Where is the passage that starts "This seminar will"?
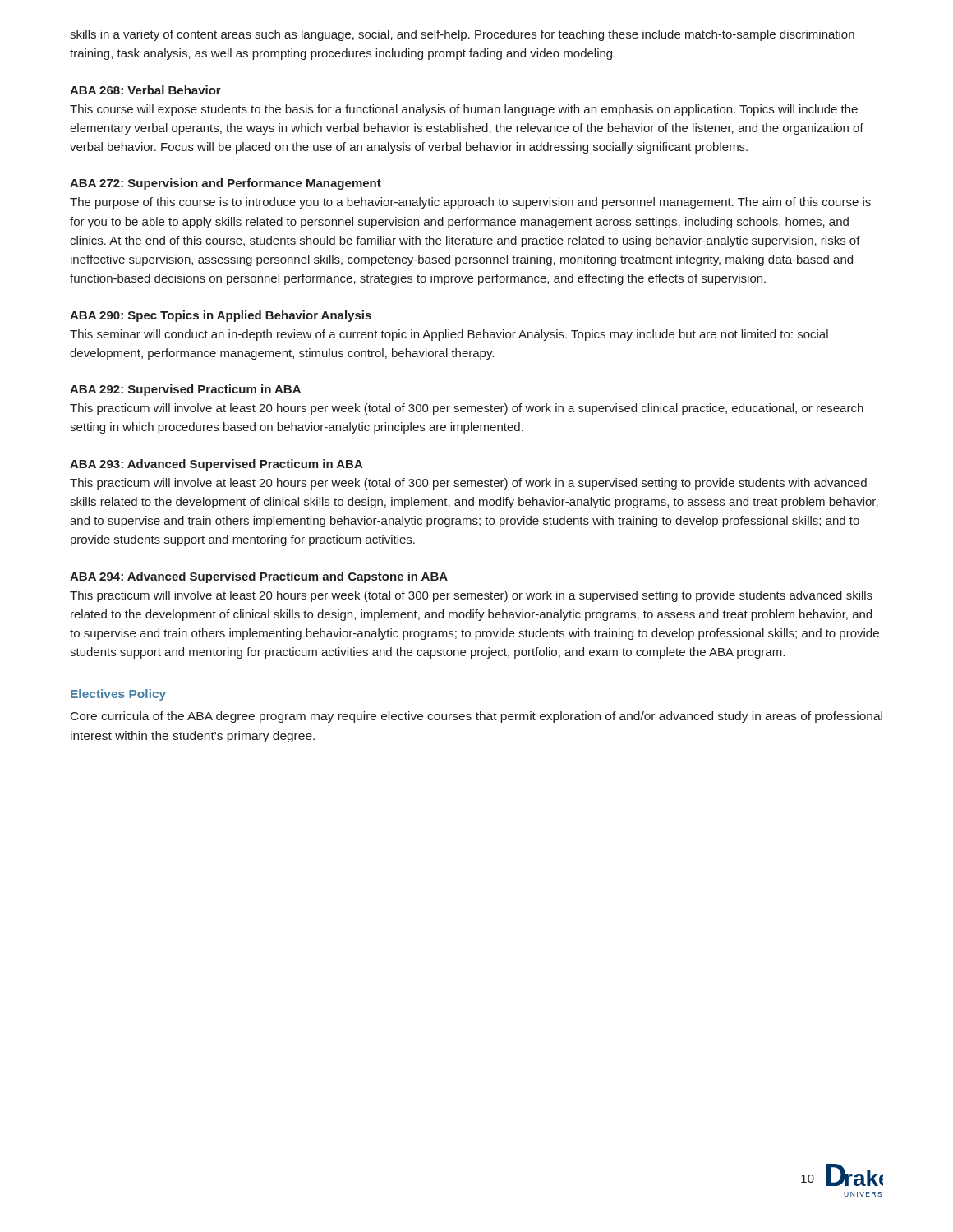Image resolution: width=953 pixels, height=1232 pixels. 449,343
